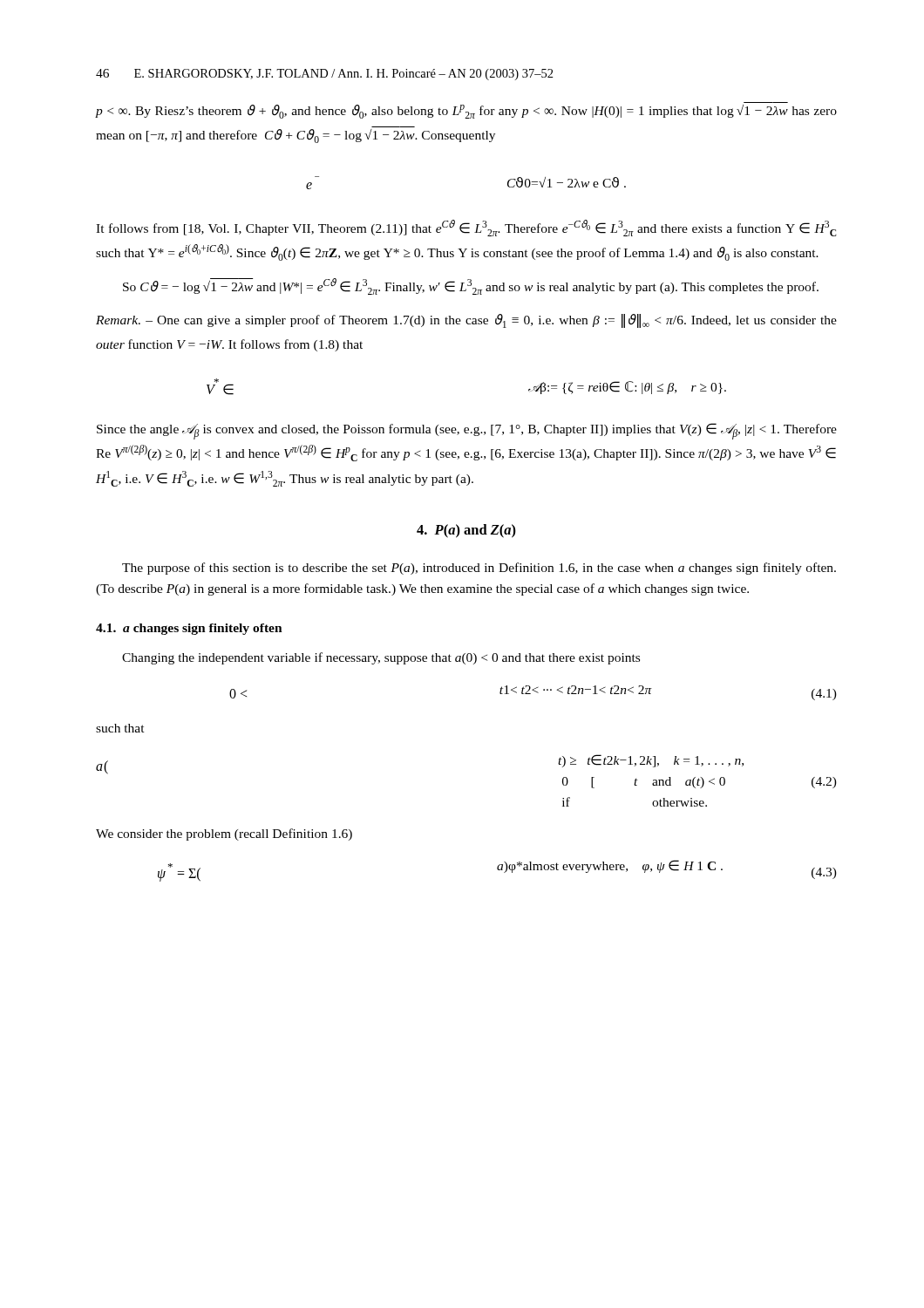The height and width of the screenshot is (1308, 924).
Task: Locate the text block containing "p < ∞. By Riesz’s"
Action: pos(466,123)
